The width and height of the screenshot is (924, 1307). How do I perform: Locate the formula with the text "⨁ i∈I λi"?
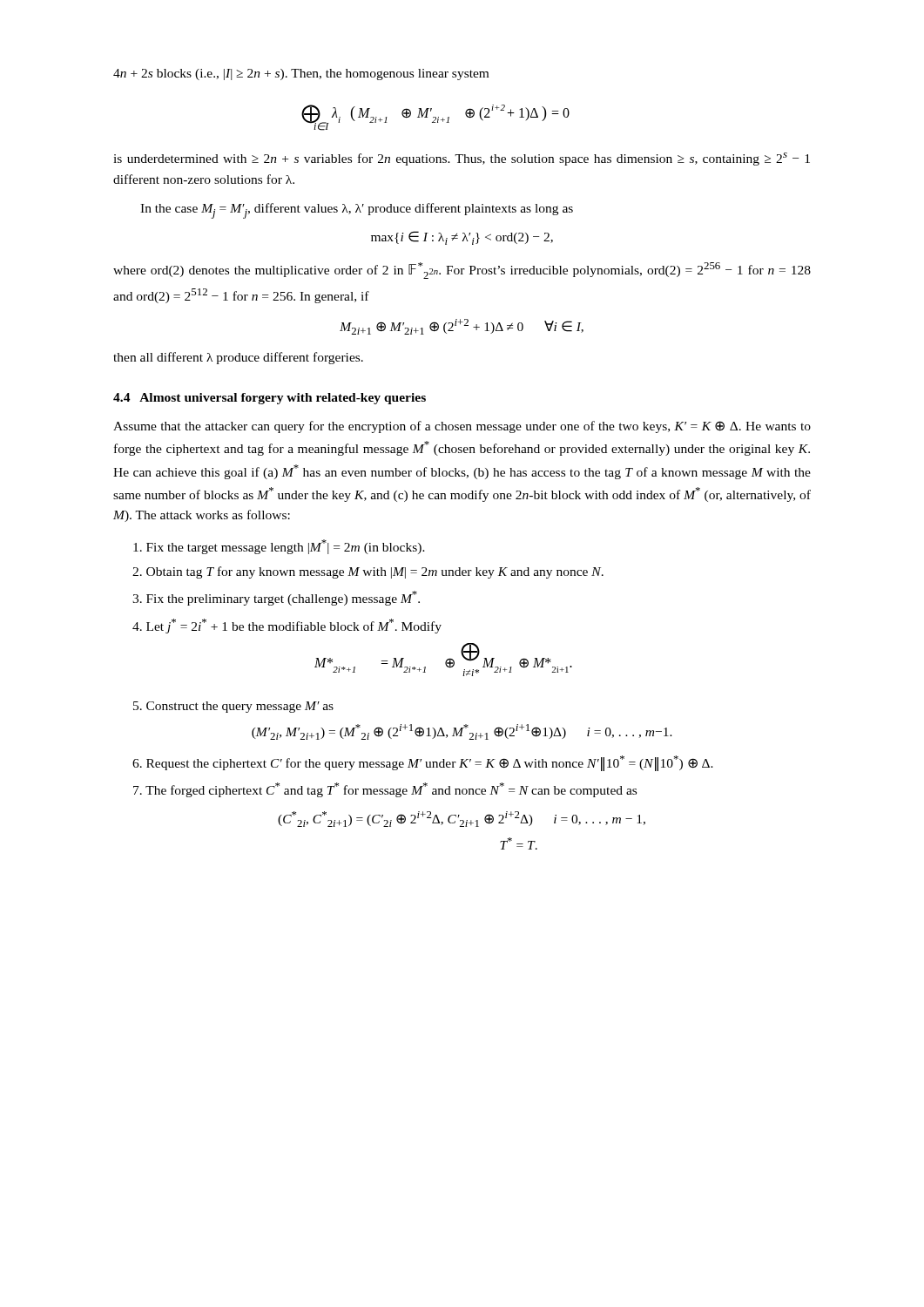click(462, 114)
